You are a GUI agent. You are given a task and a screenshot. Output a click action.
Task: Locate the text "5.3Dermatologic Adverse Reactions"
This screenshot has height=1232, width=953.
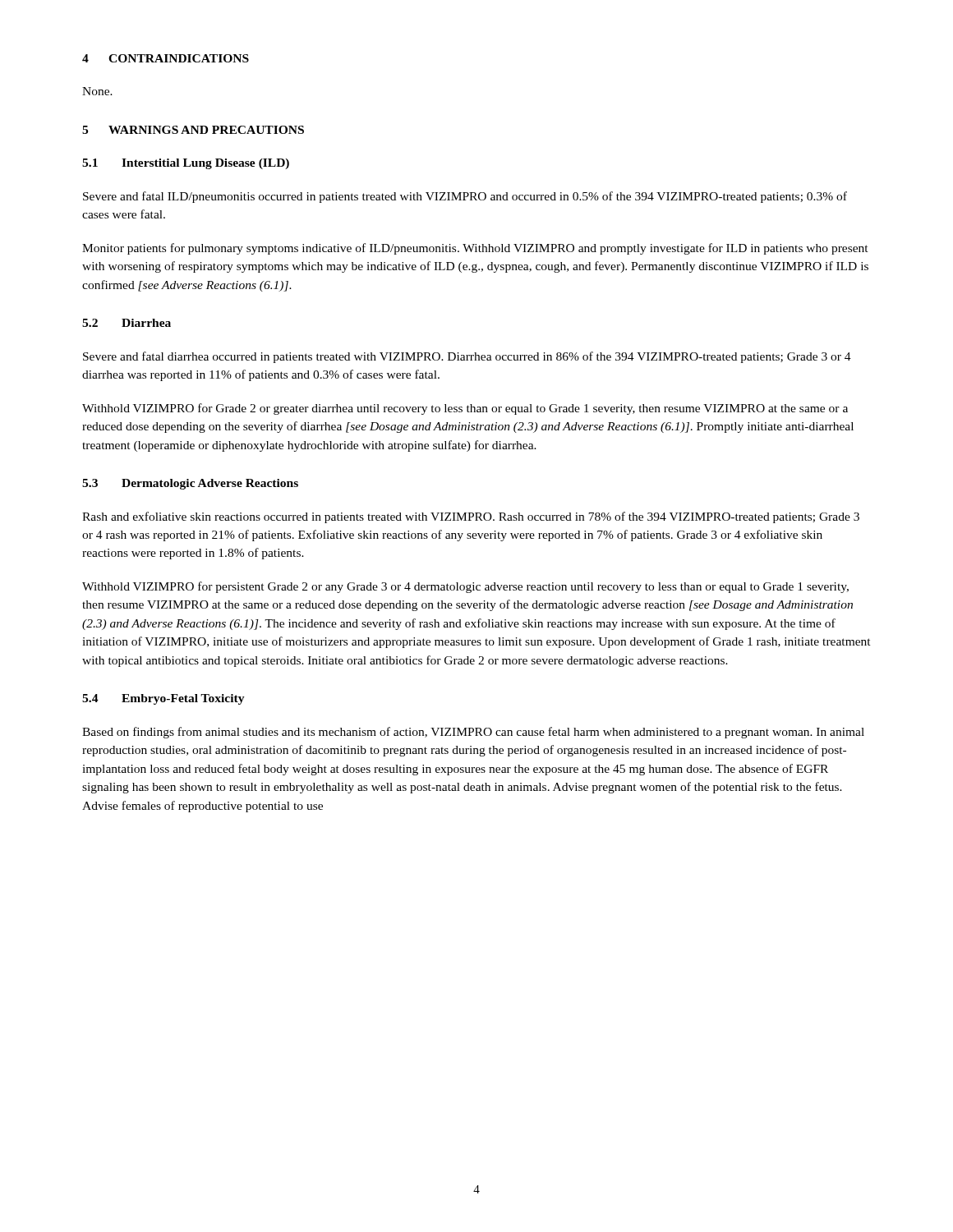pos(190,483)
